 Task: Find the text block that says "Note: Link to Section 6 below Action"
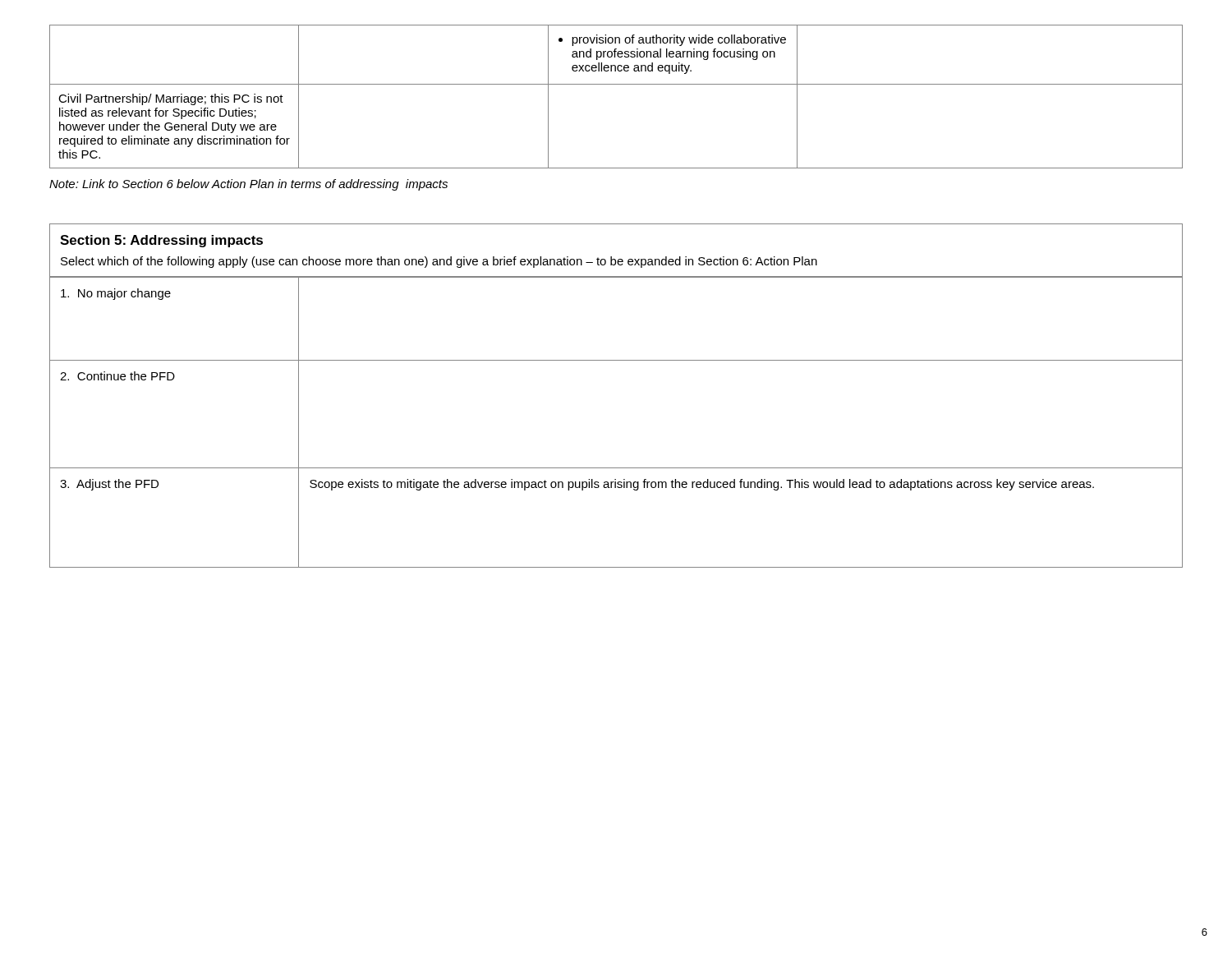pos(616,179)
